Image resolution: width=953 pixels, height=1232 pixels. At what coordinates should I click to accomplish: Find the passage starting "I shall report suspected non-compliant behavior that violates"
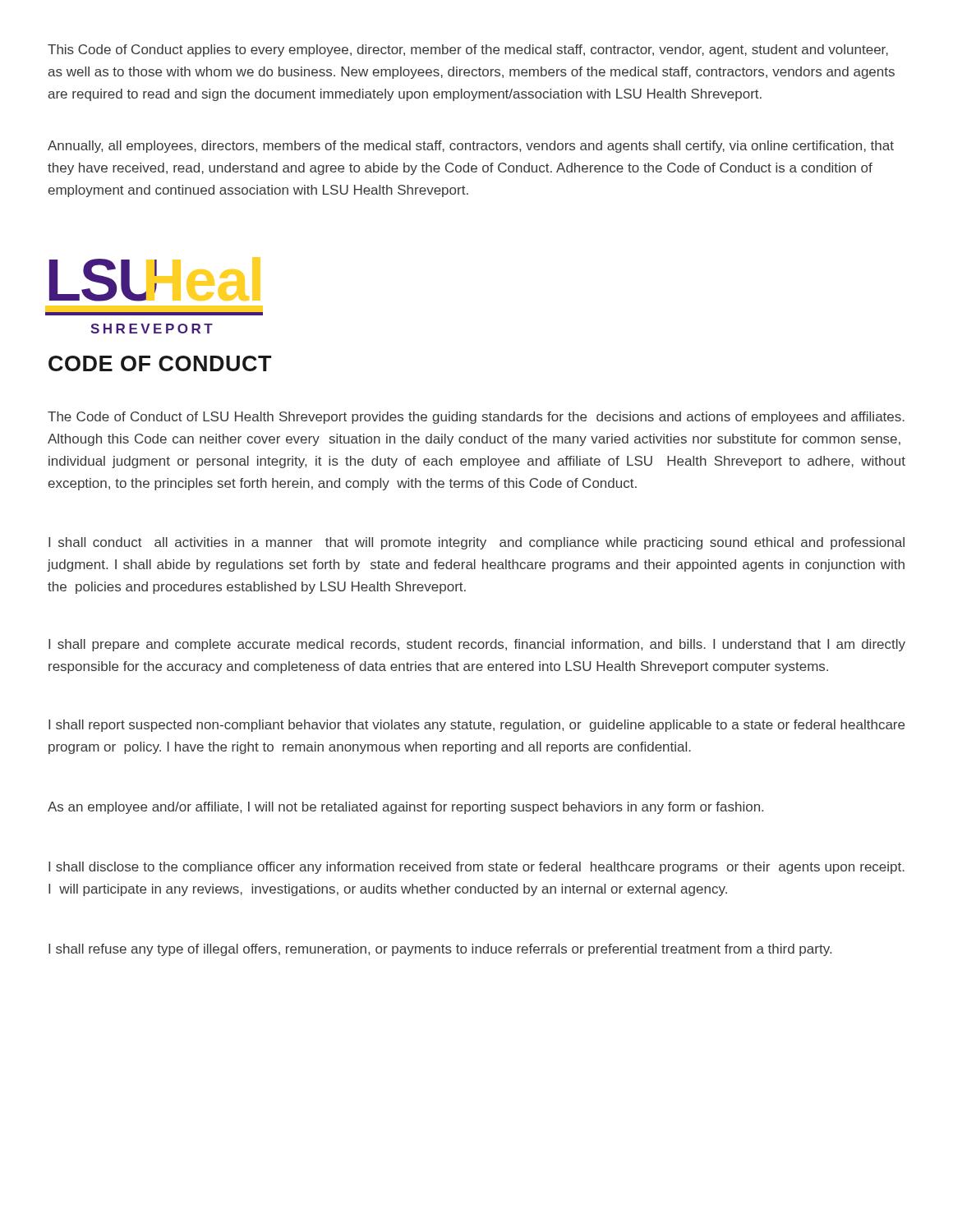(x=476, y=736)
